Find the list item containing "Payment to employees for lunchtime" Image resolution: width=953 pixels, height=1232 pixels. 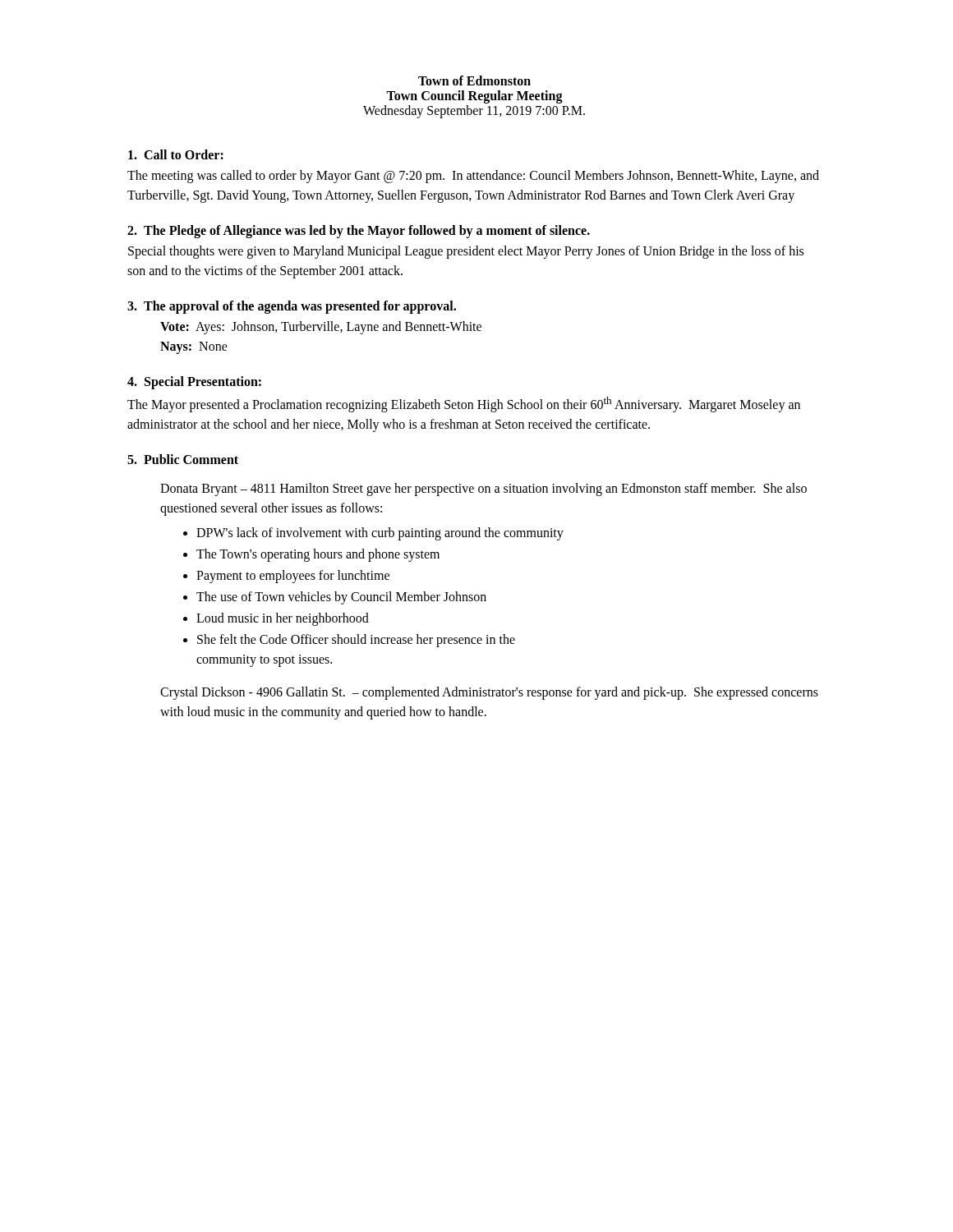click(x=293, y=576)
